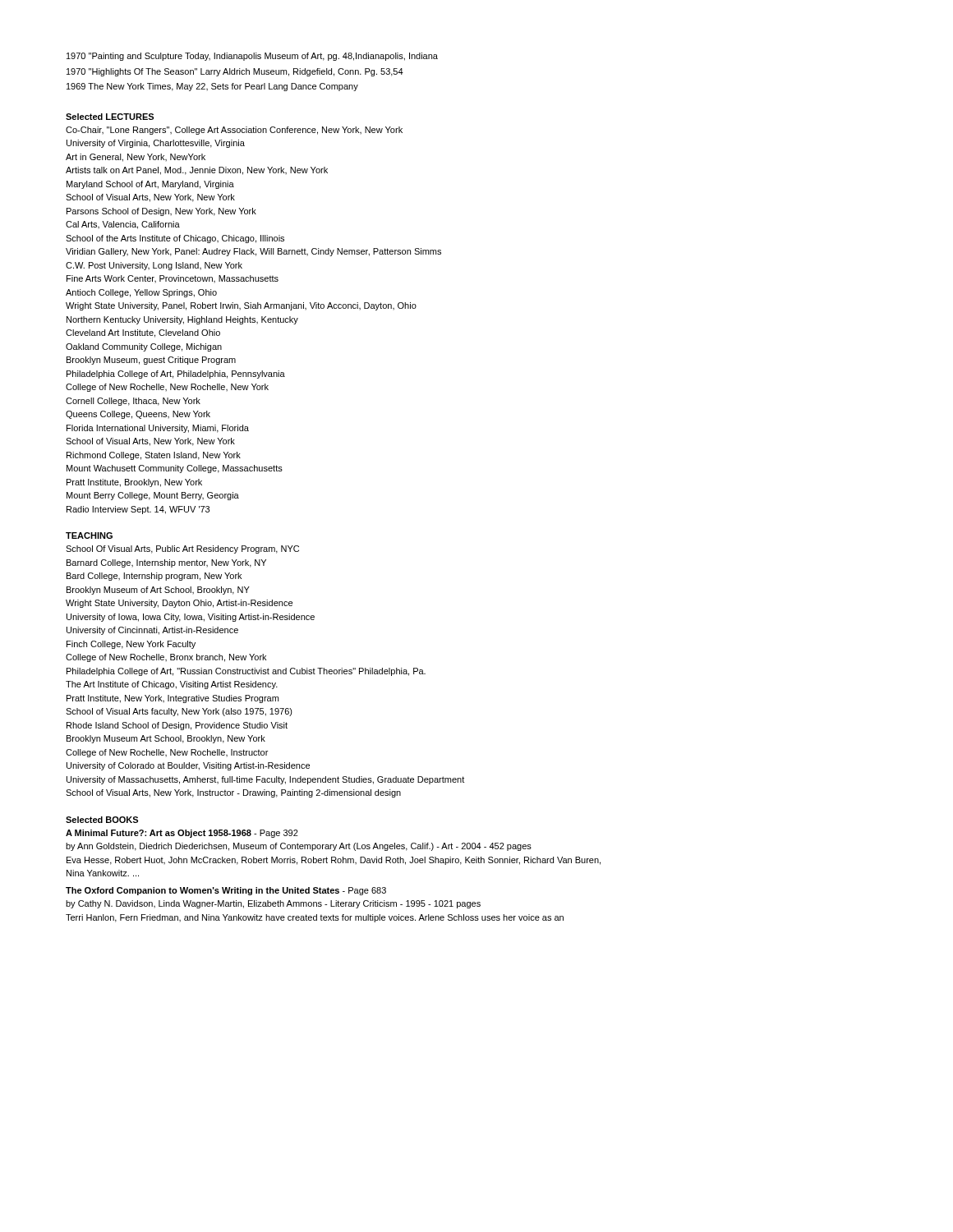Locate the text starting "A Minimal Future?: Art as Object 1958-1968 -"
Screen dimensions: 1232x953
click(182, 834)
